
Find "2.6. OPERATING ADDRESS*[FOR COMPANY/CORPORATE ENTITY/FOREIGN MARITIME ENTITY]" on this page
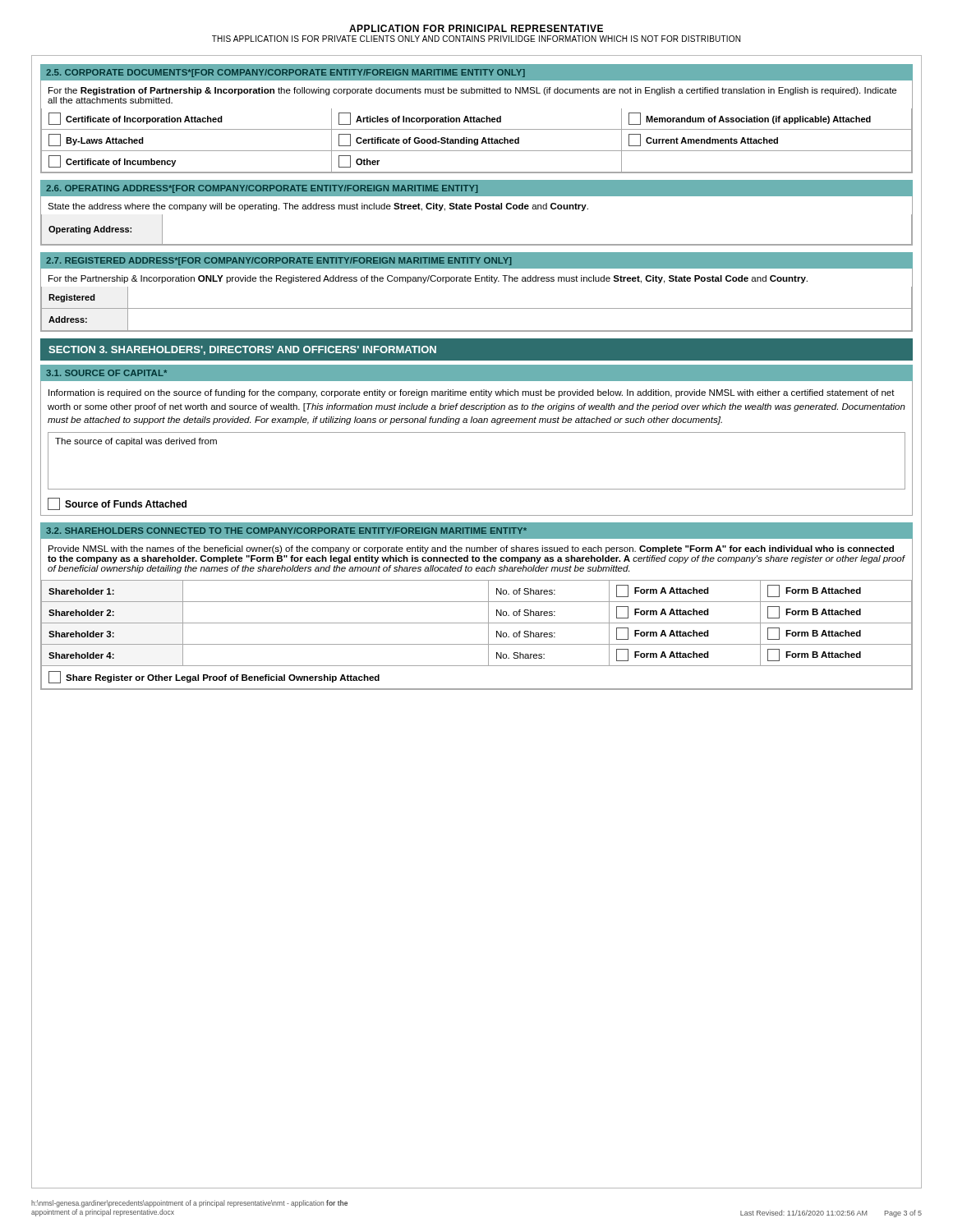(x=262, y=188)
